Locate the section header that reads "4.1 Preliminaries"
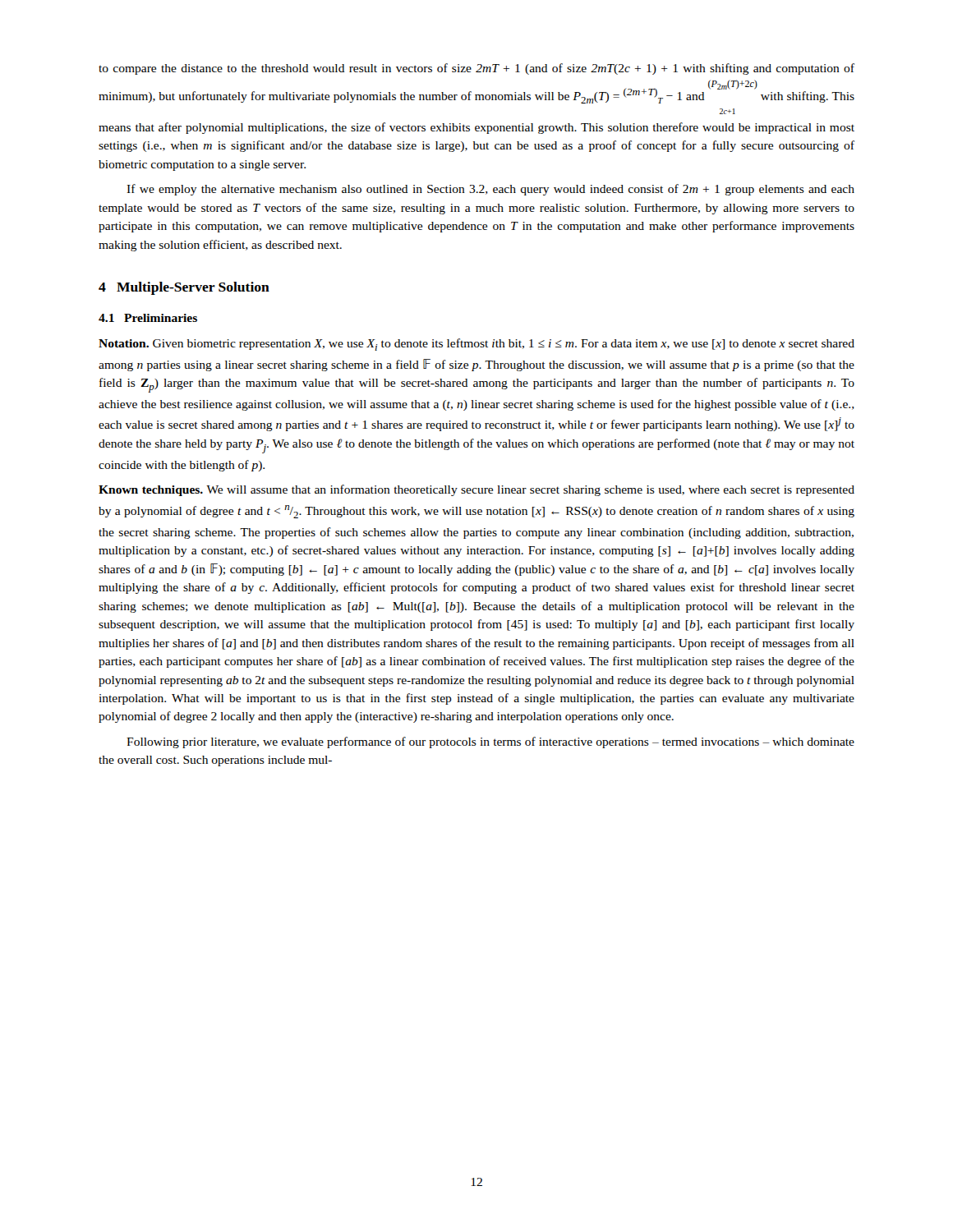Image resolution: width=953 pixels, height=1232 pixels. [148, 318]
